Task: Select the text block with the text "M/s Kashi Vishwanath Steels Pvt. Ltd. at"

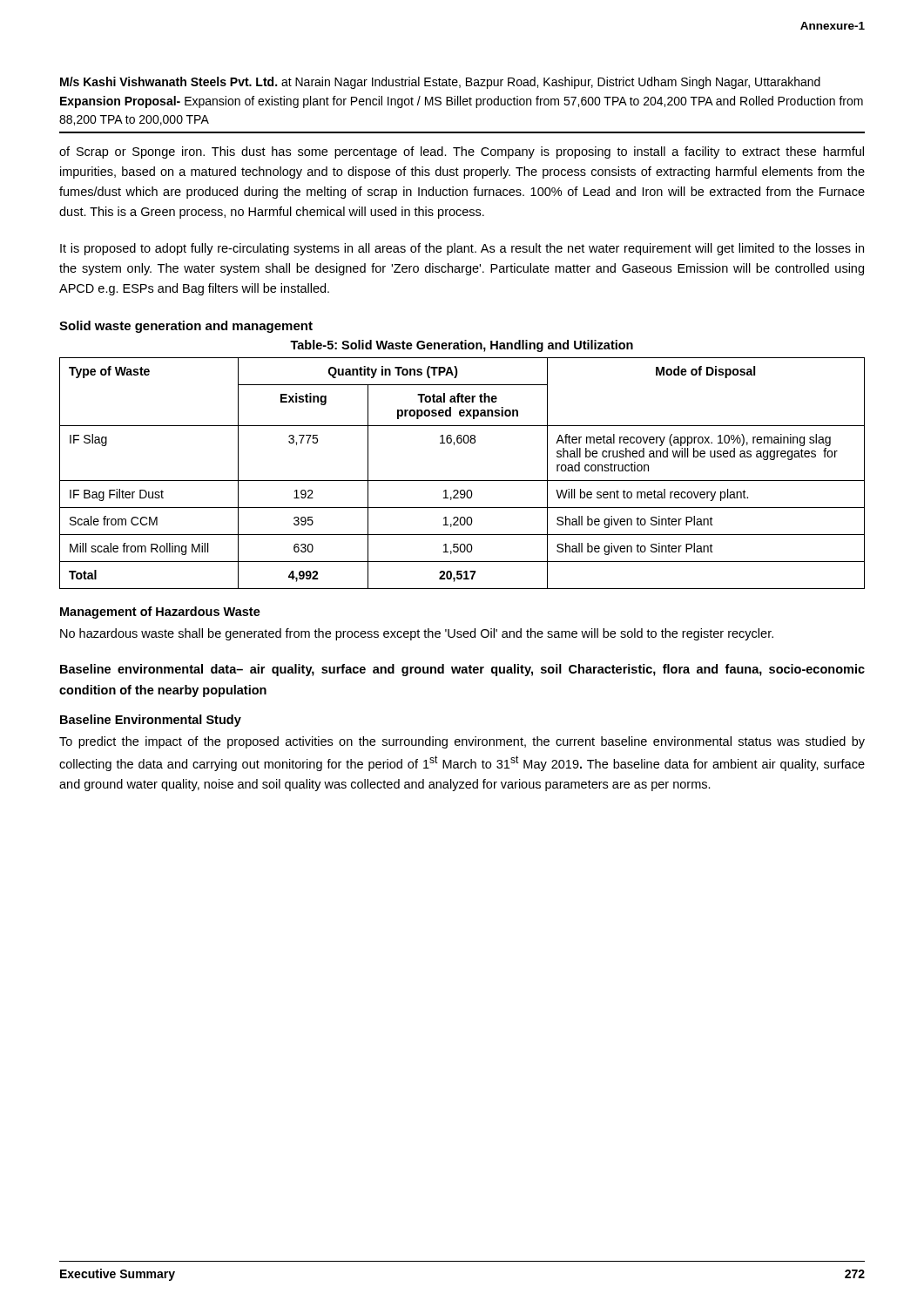Action: (440, 82)
